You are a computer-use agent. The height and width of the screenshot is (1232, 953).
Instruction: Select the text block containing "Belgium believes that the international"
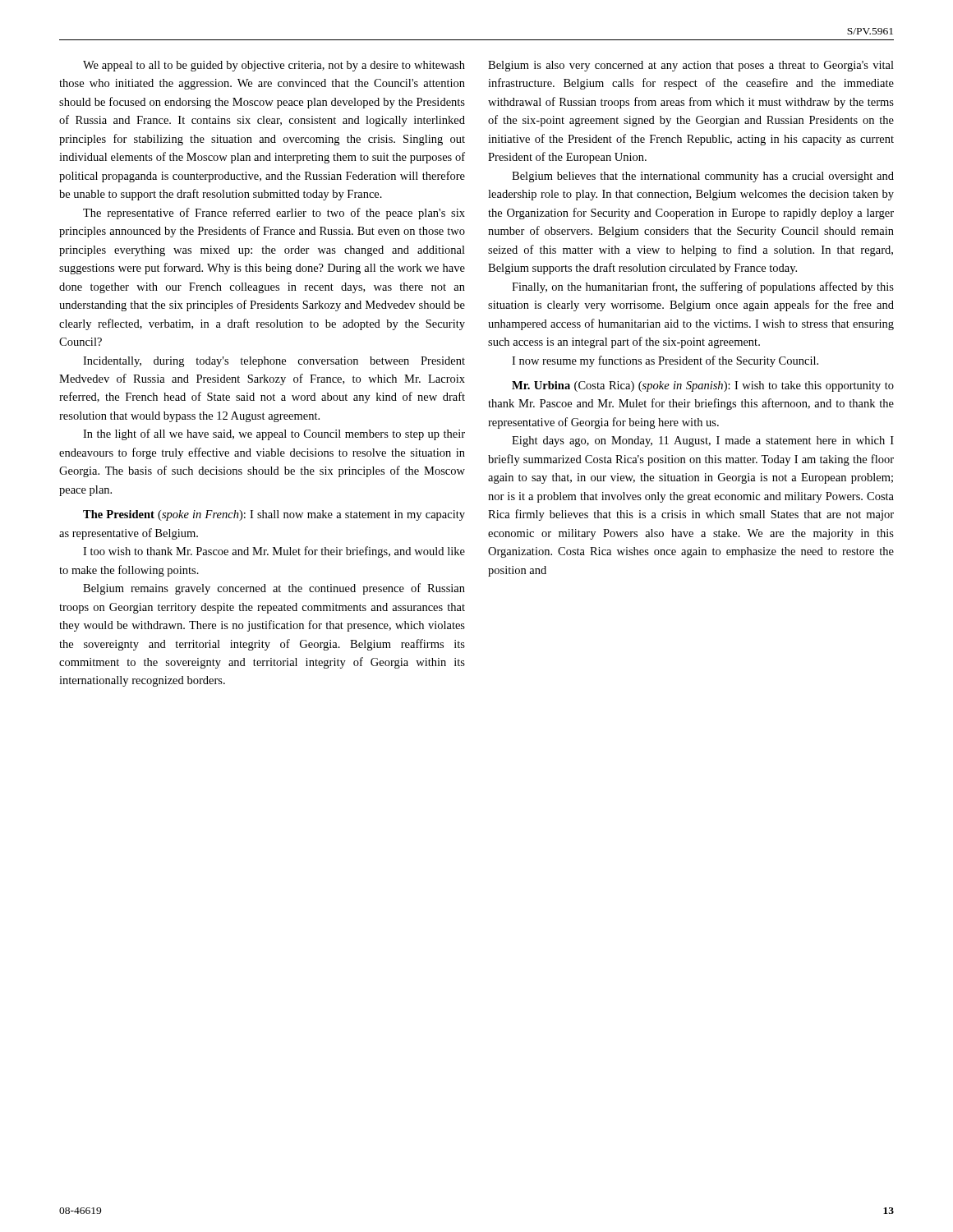pos(691,222)
